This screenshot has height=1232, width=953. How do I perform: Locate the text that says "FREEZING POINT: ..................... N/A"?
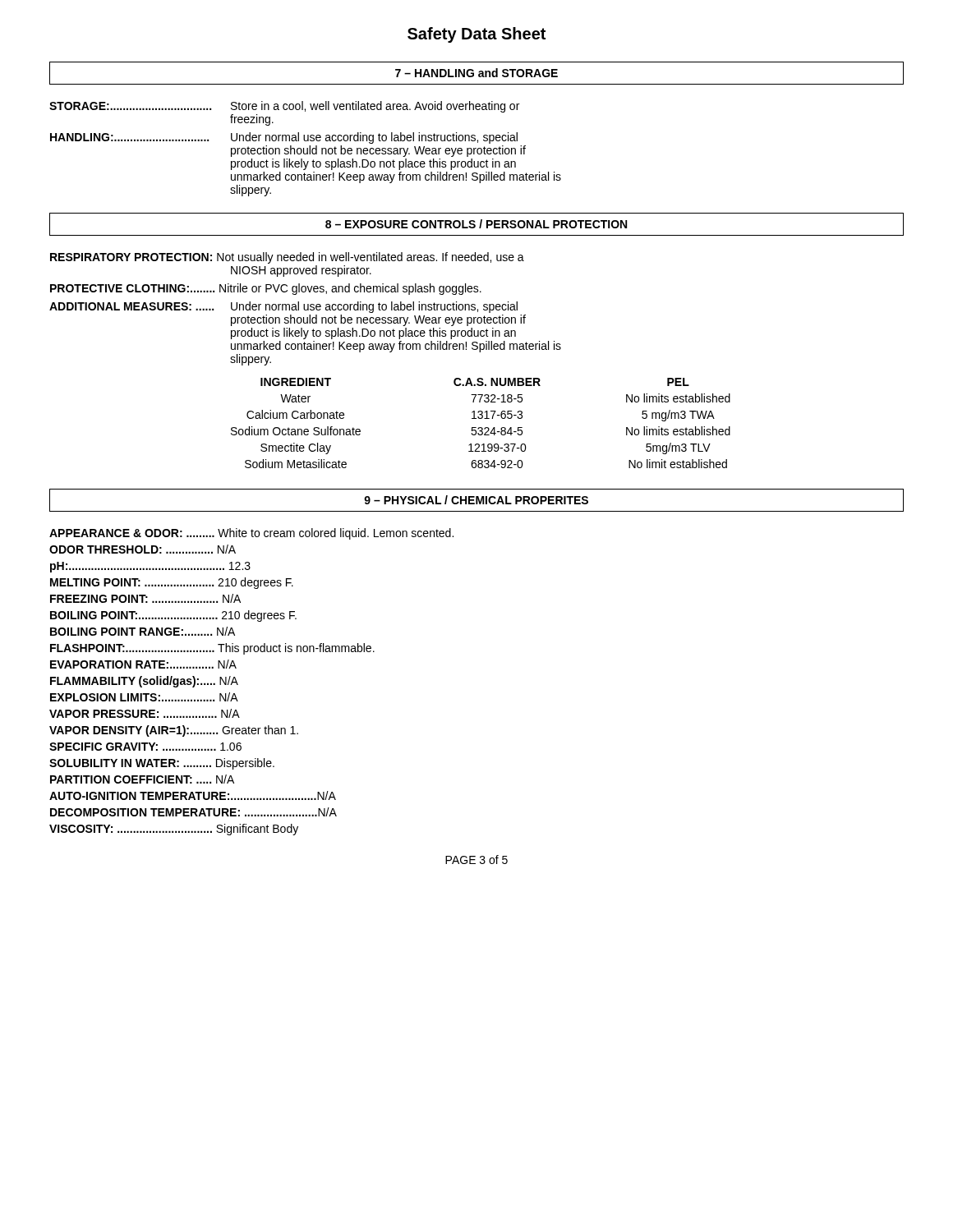[145, 599]
